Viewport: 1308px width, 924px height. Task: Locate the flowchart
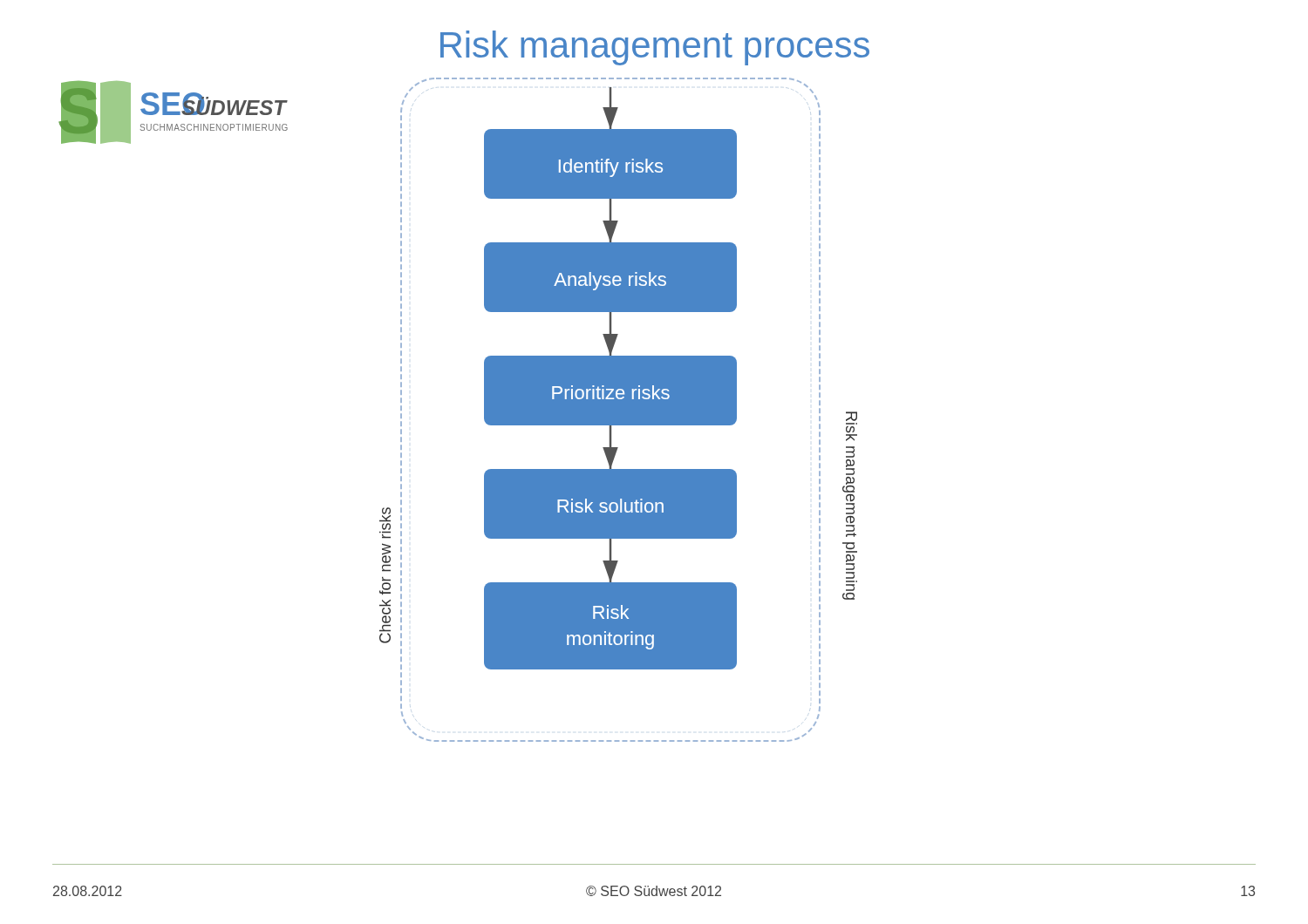[x=671, y=414]
